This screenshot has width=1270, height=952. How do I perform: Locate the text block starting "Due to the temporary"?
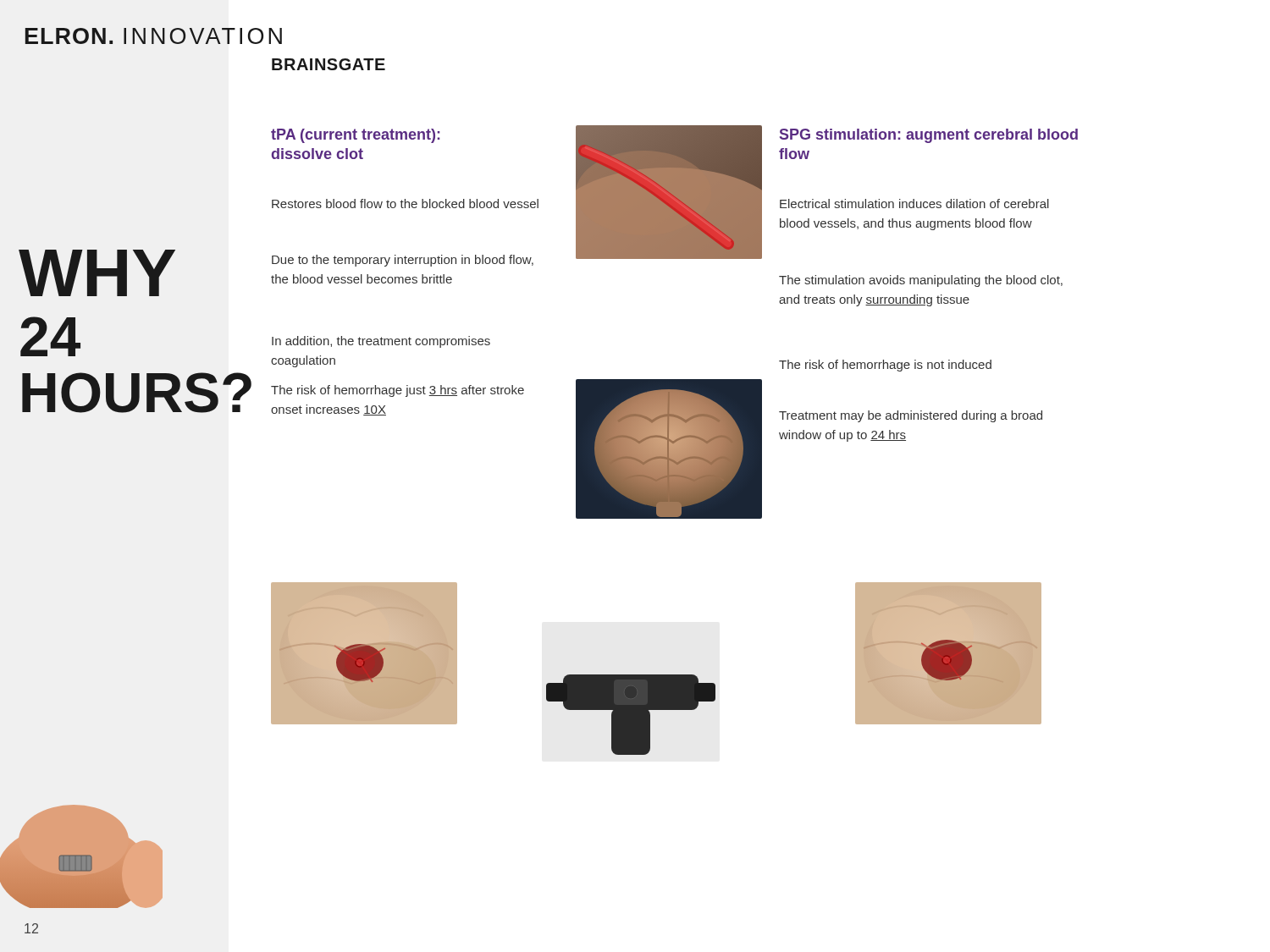403,269
